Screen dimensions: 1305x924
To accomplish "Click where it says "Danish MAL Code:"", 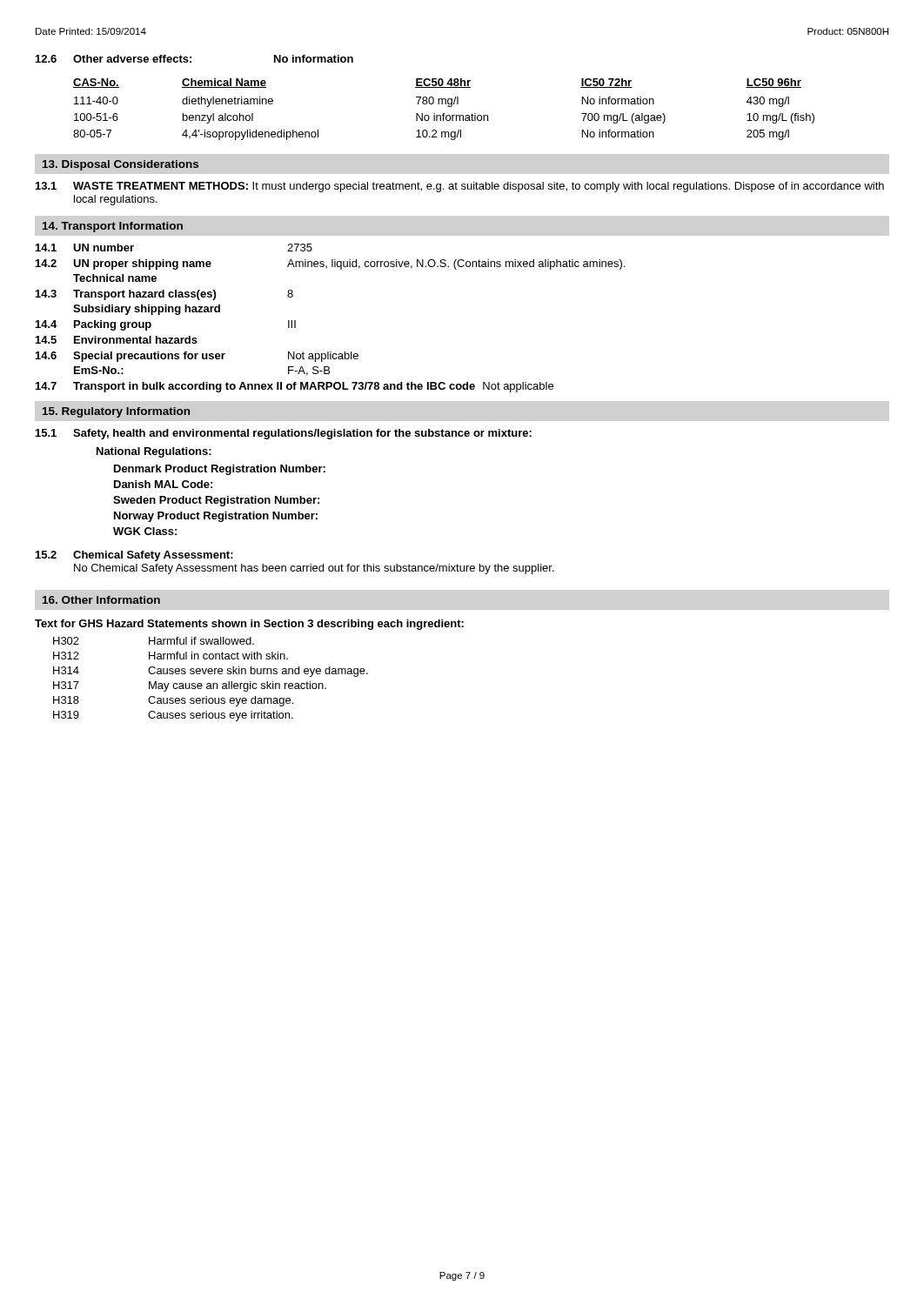I will coord(163,484).
